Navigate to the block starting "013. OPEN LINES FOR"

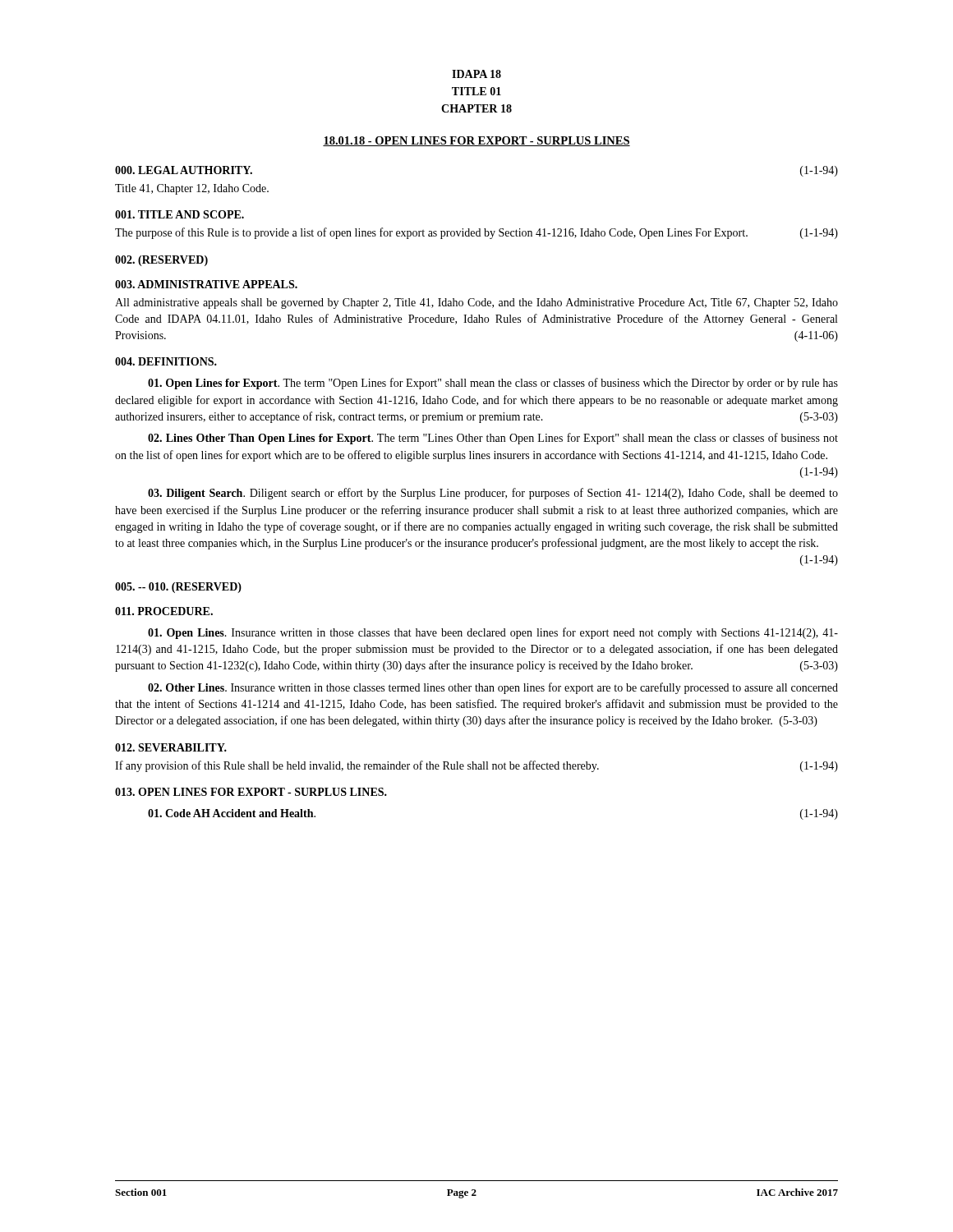(x=251, y=792)
